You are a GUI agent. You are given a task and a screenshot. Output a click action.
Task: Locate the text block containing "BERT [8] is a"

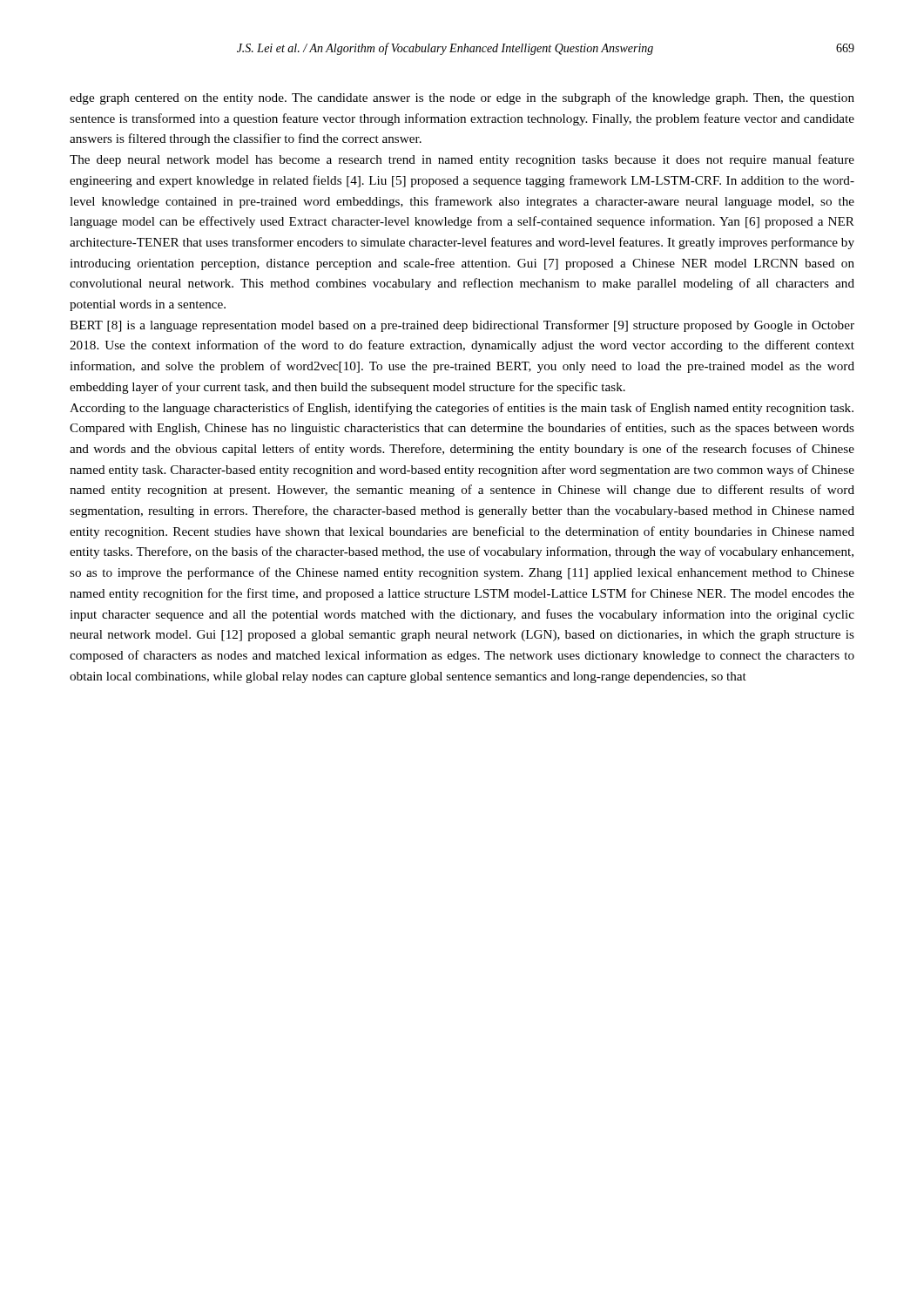click(462, 356)
